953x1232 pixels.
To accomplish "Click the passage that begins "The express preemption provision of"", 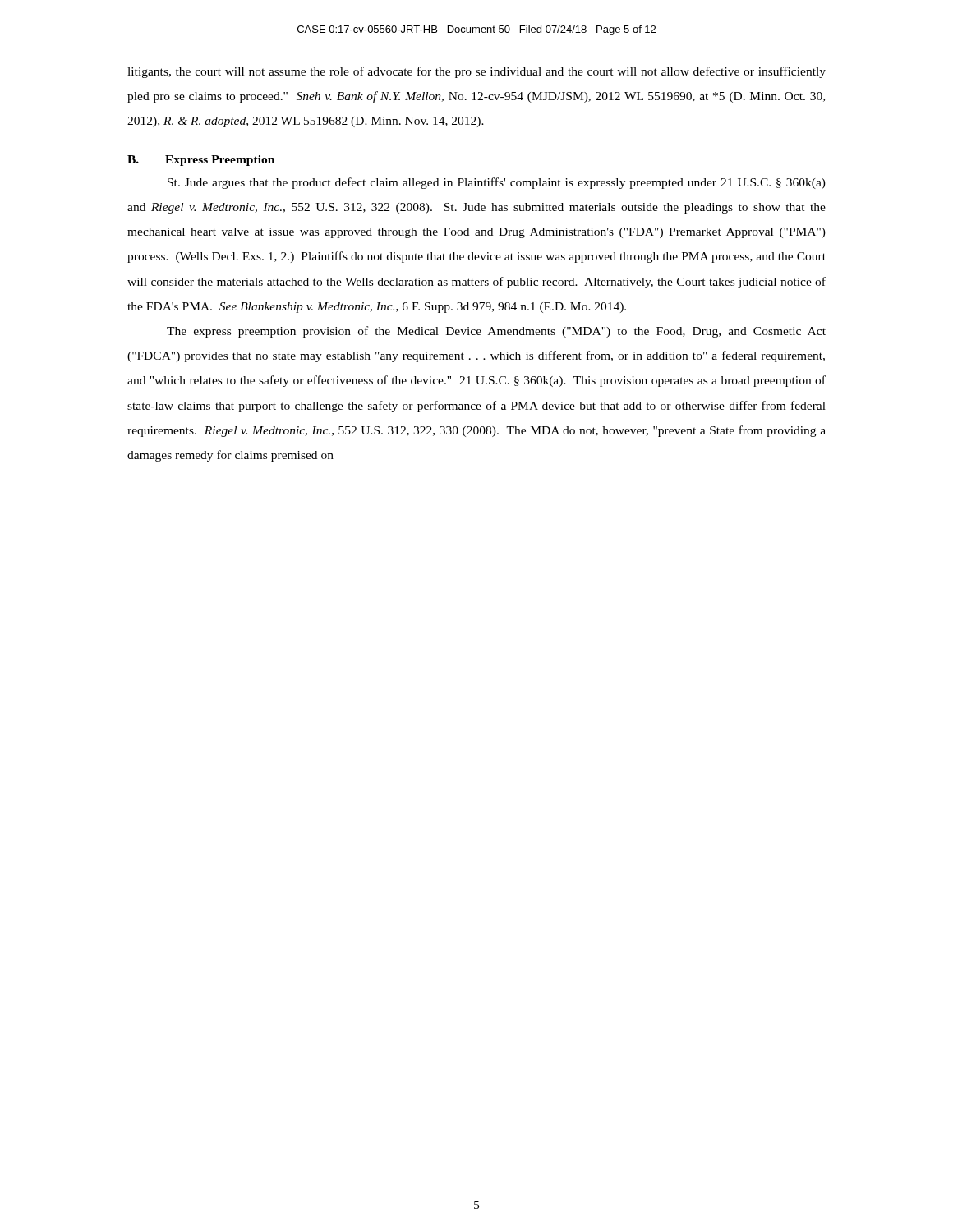I will 476,393.
